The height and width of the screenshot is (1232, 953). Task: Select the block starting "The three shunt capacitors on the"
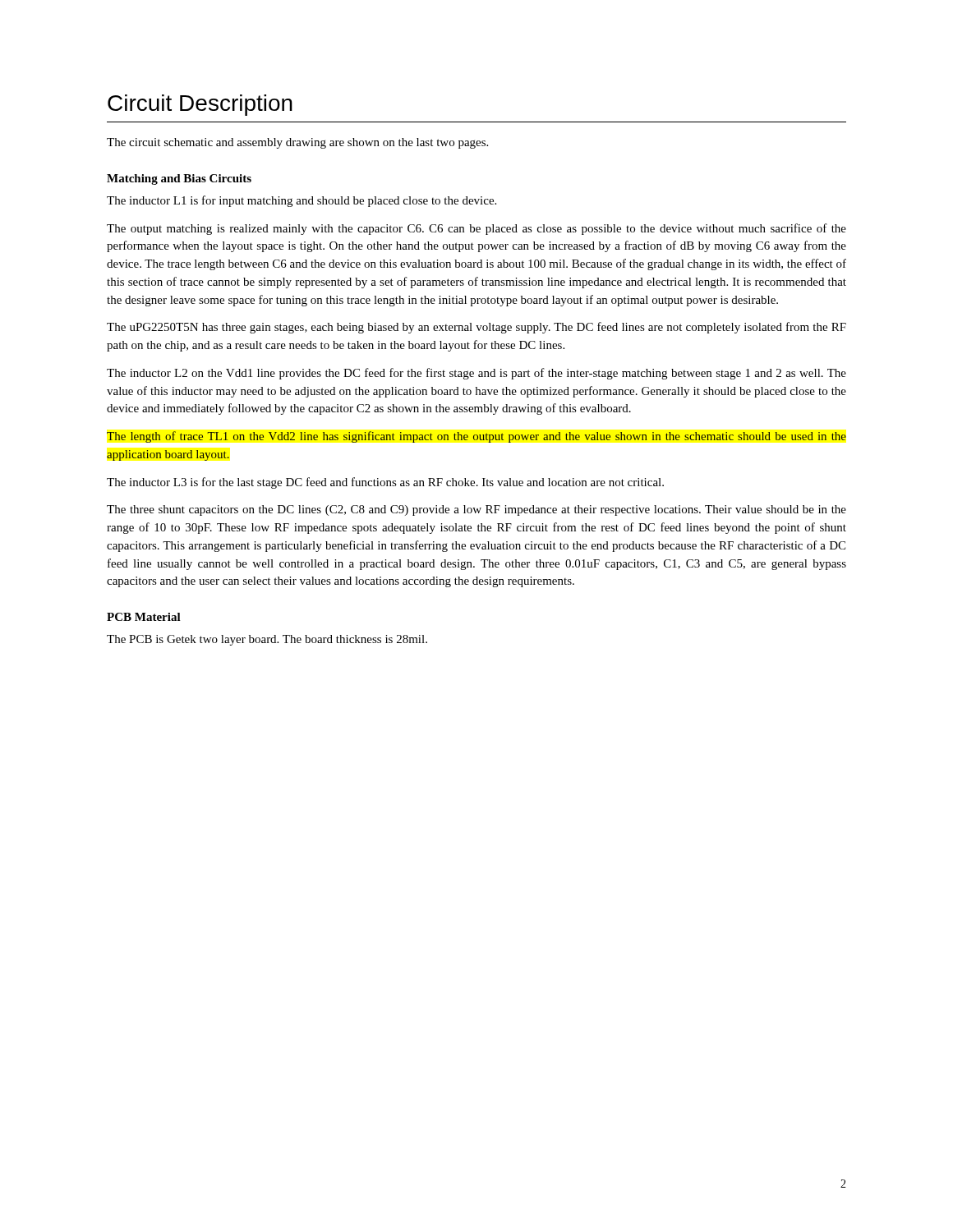[476, 545]
